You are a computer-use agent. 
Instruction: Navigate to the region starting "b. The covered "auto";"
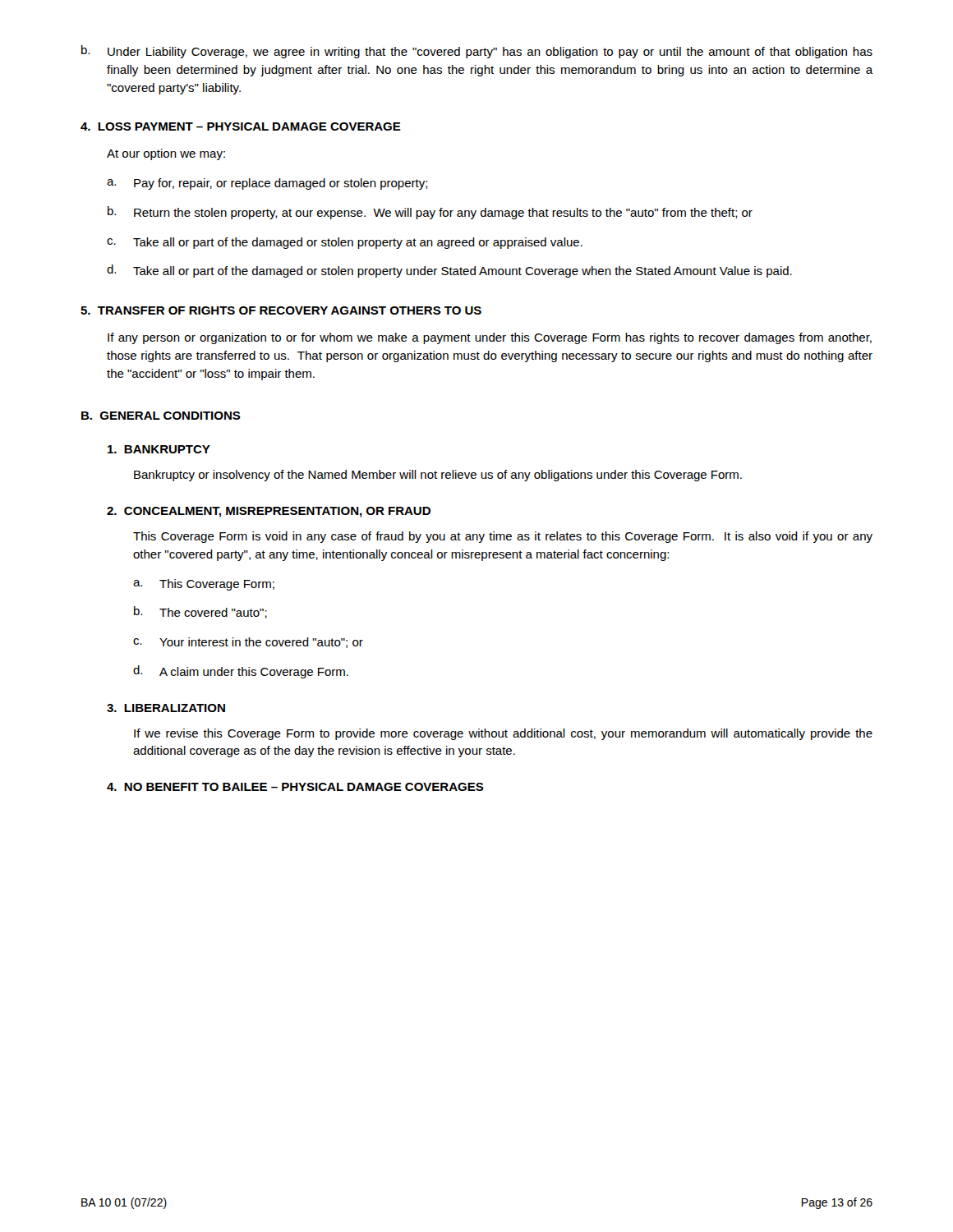[x=200, y=612]
